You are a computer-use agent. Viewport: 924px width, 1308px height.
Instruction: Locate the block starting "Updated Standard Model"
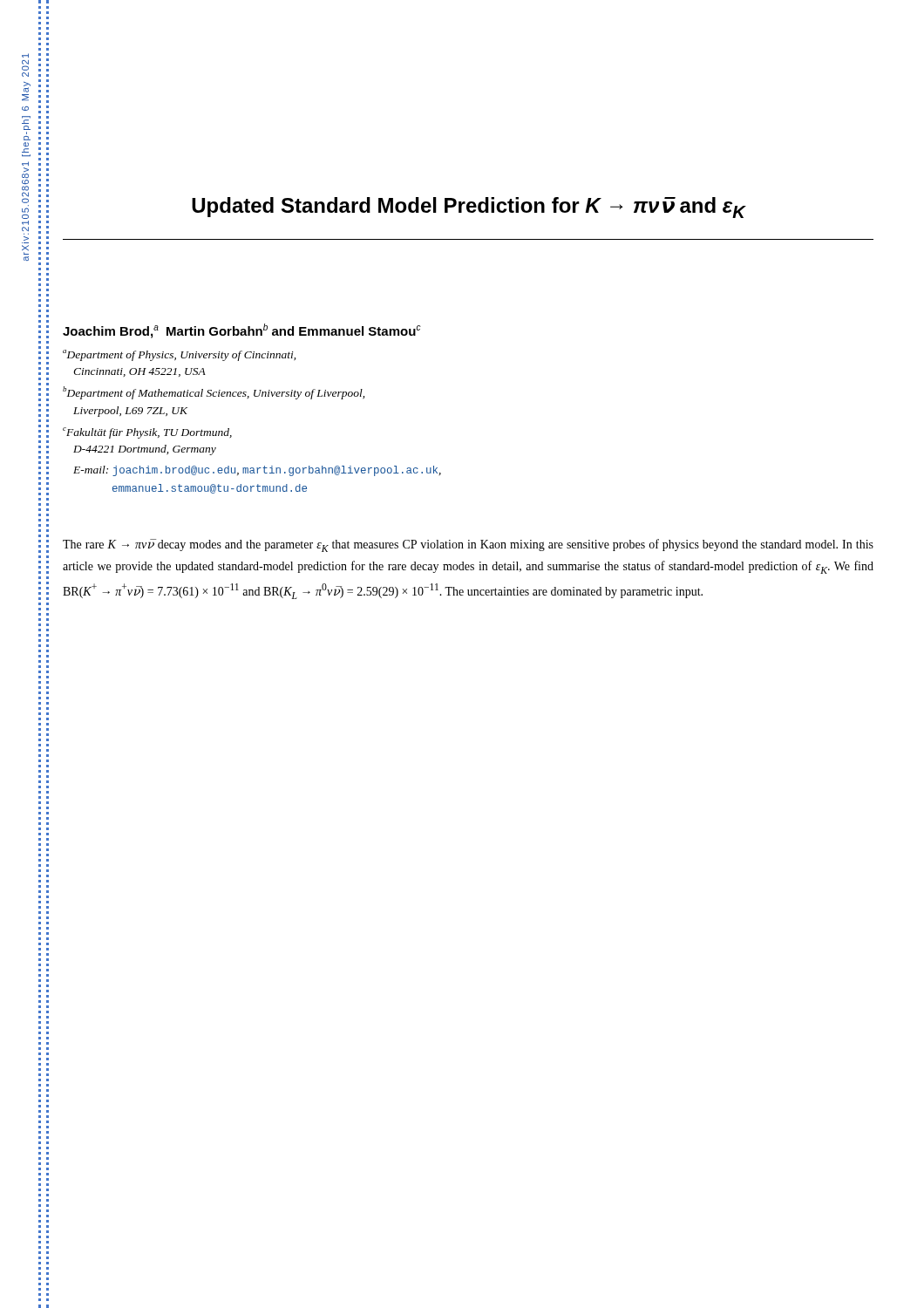(468, 216)
